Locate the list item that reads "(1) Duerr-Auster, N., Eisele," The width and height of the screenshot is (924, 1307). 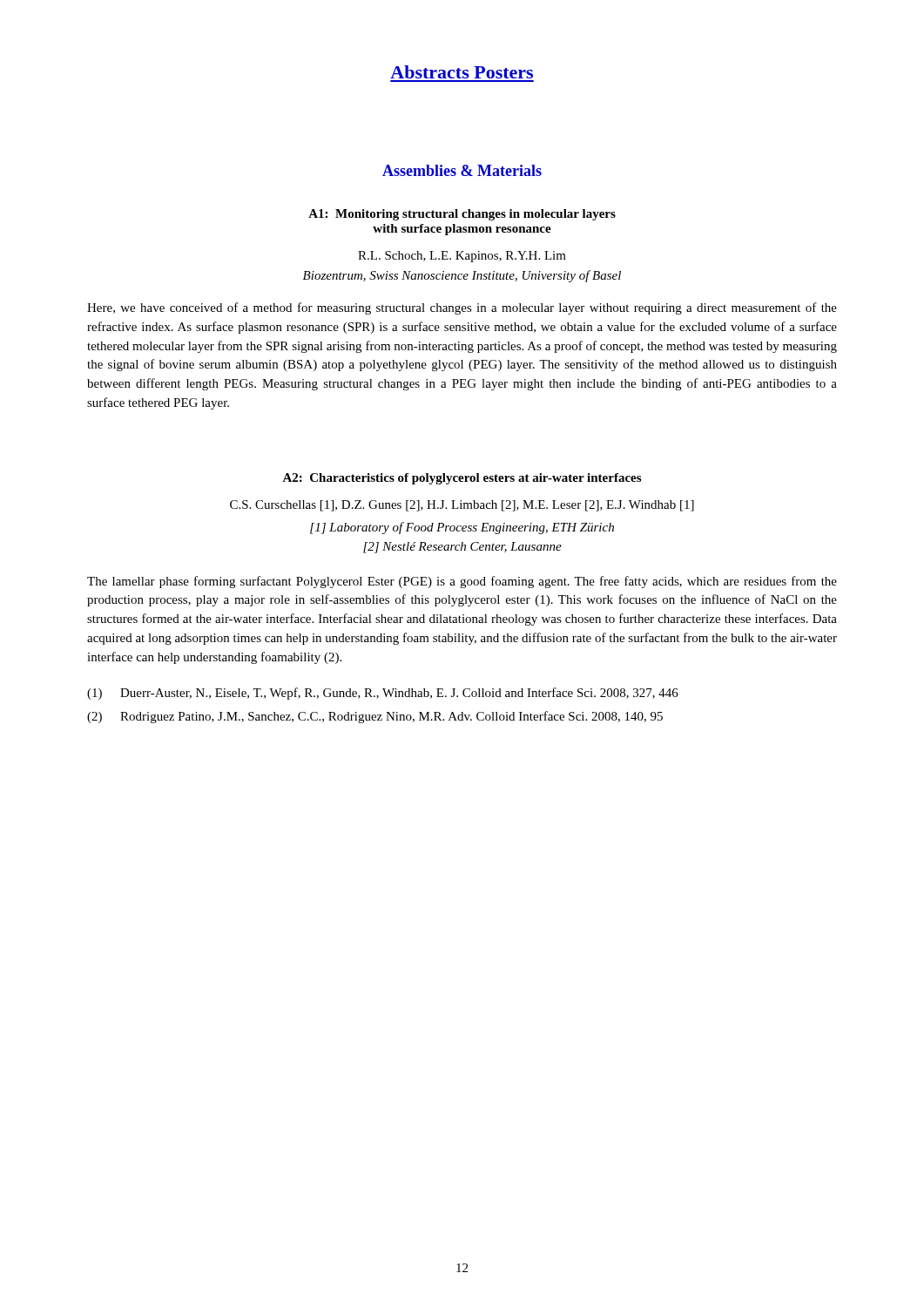coord(462,693)
